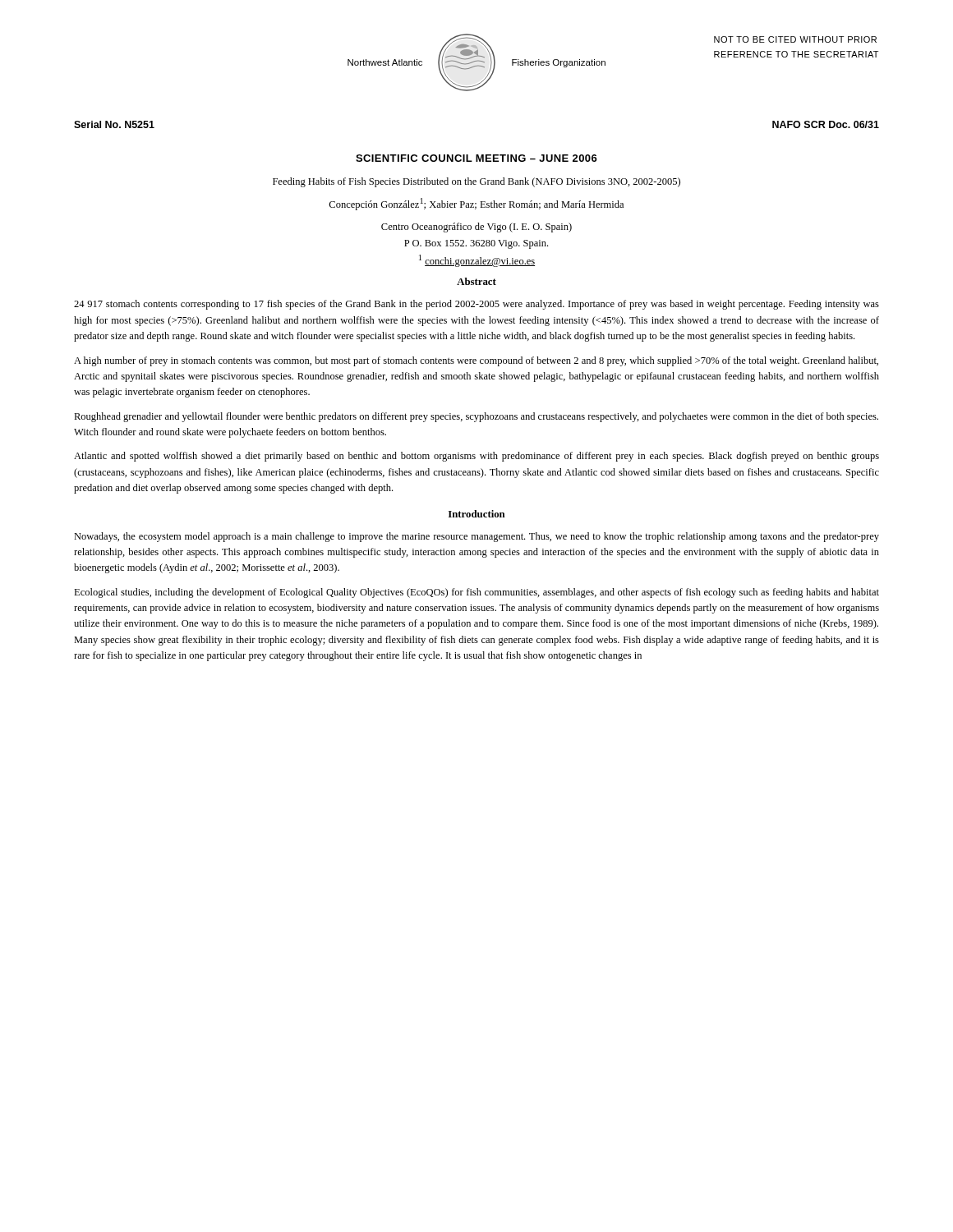Click the passage that begins "Nowadays, the ecosystem model approach"
The image size is (953, 1232).
pyautogui.click(x=476, y=552)
